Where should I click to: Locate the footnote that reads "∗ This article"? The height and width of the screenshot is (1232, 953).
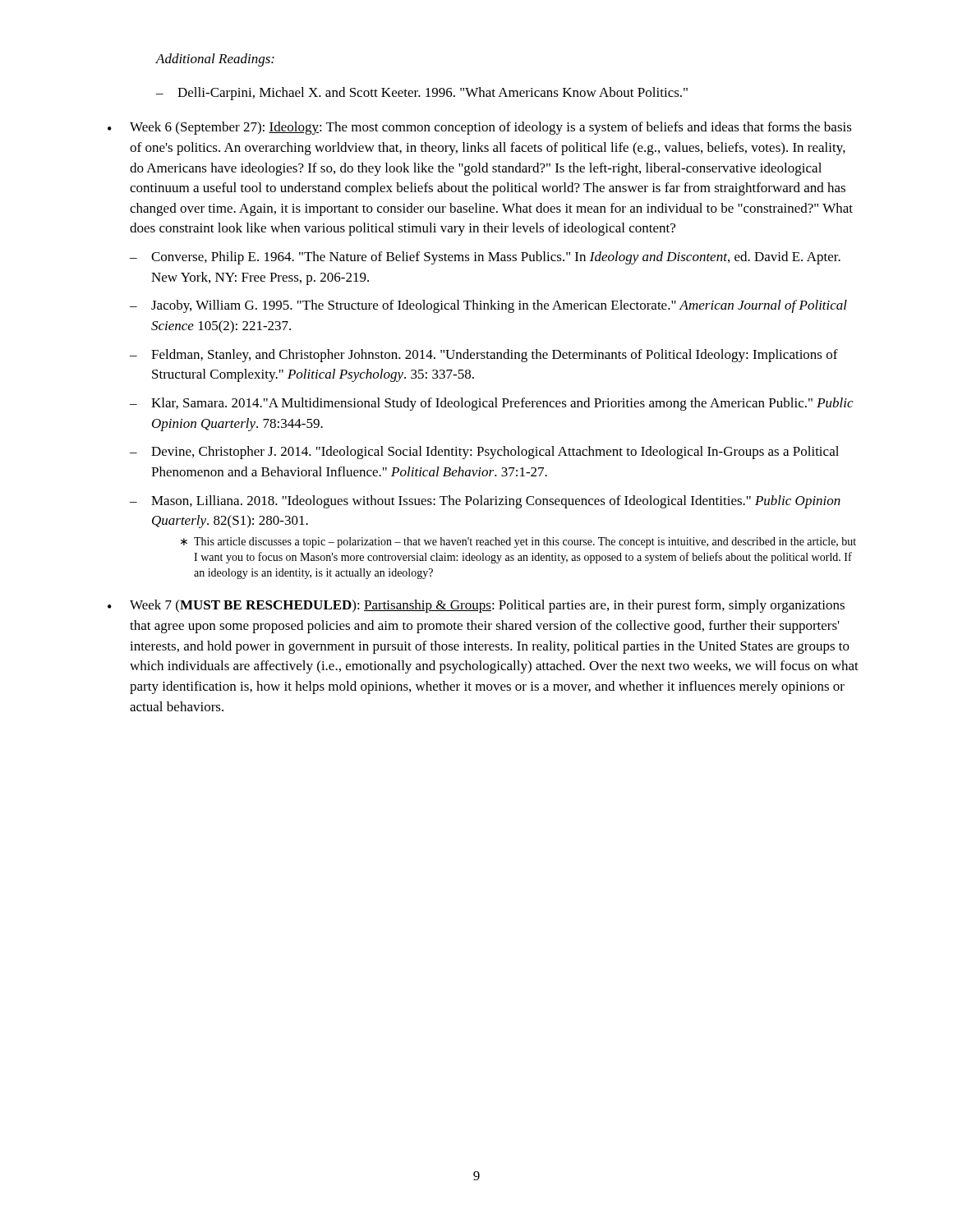521,558
